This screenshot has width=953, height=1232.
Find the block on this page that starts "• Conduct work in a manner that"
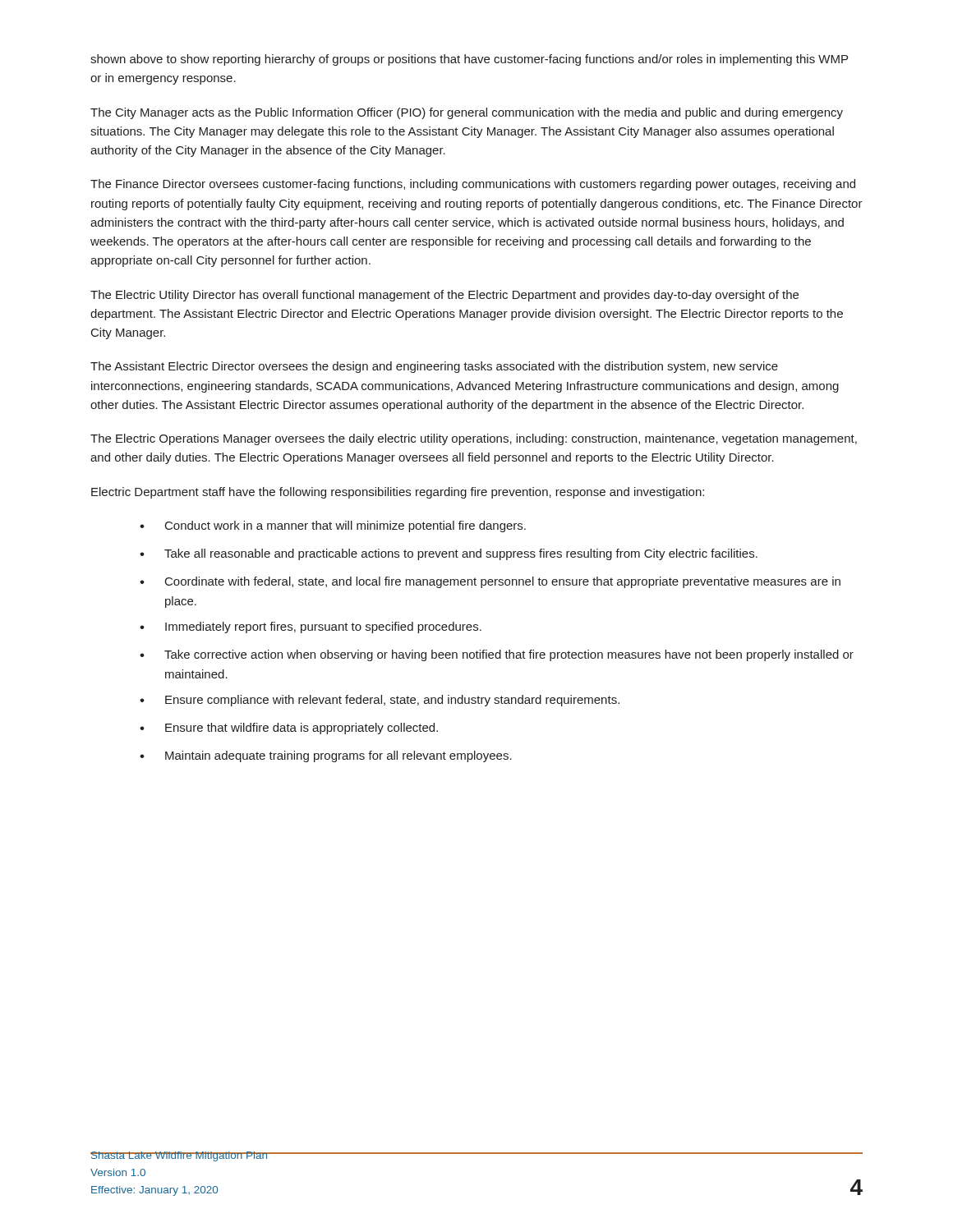pyautogui.click(x=501, y=526)
